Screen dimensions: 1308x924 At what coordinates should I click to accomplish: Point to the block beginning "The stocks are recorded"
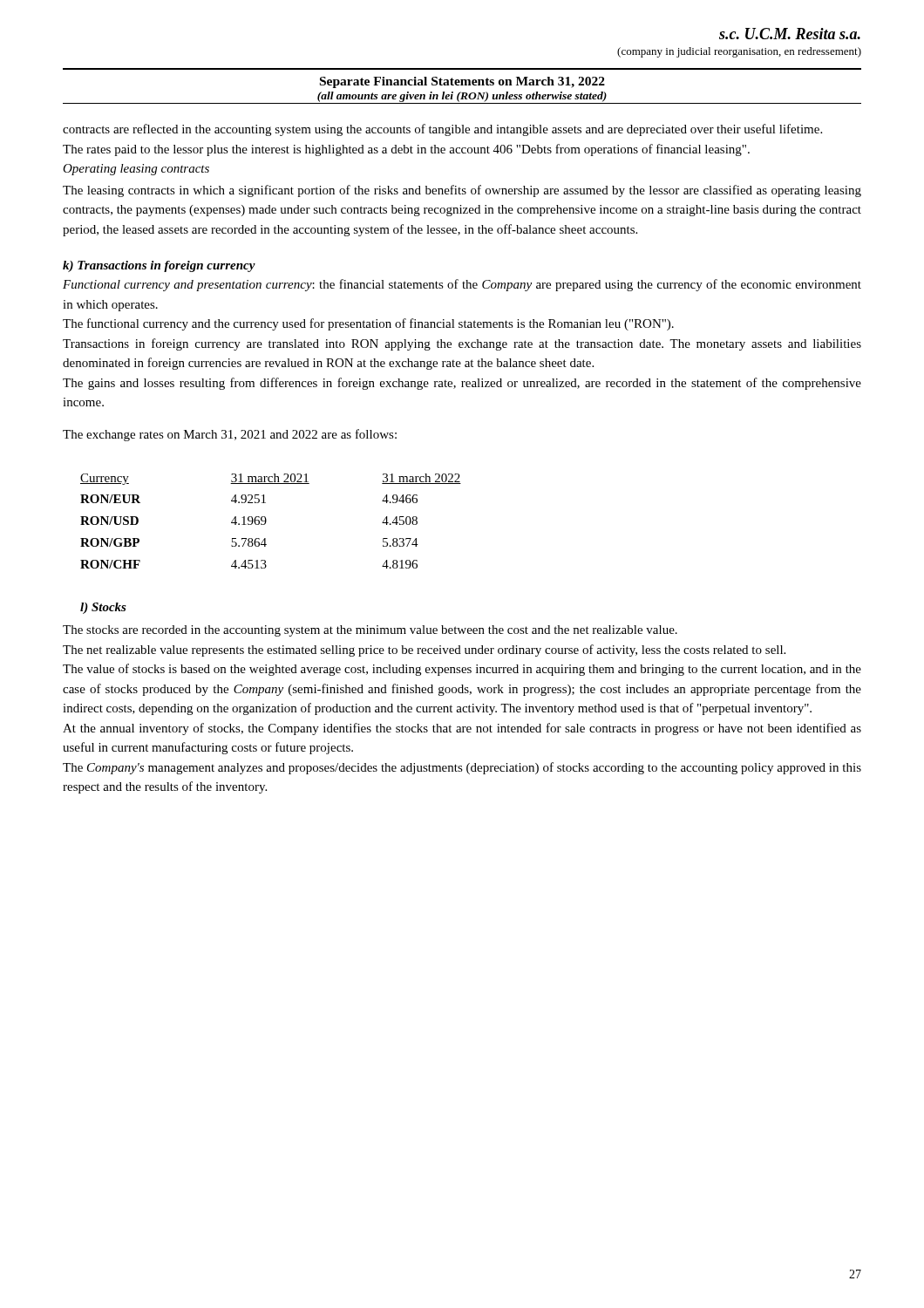pyautogui.click(x=462, y=630)
